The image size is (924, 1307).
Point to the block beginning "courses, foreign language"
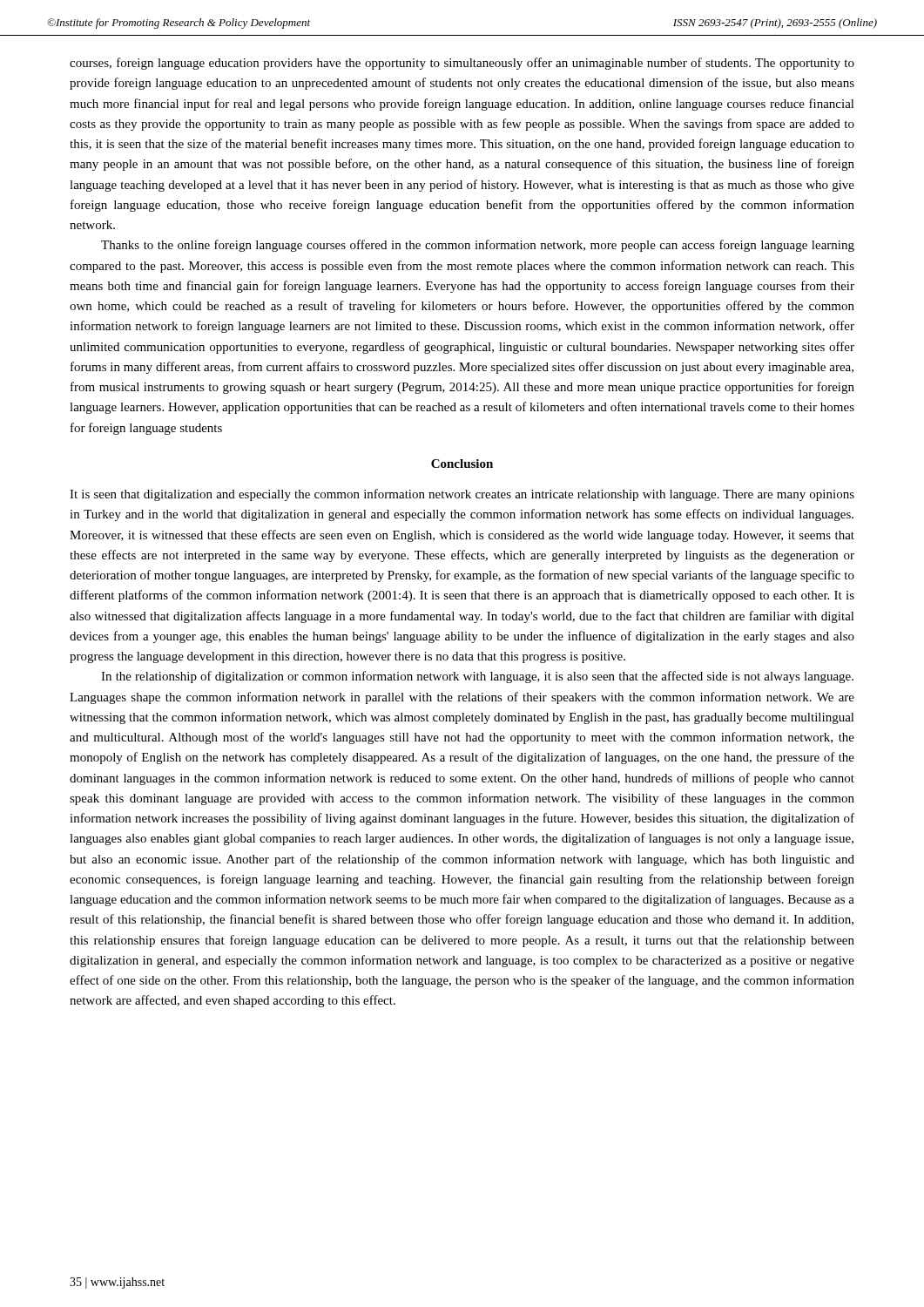462,144
